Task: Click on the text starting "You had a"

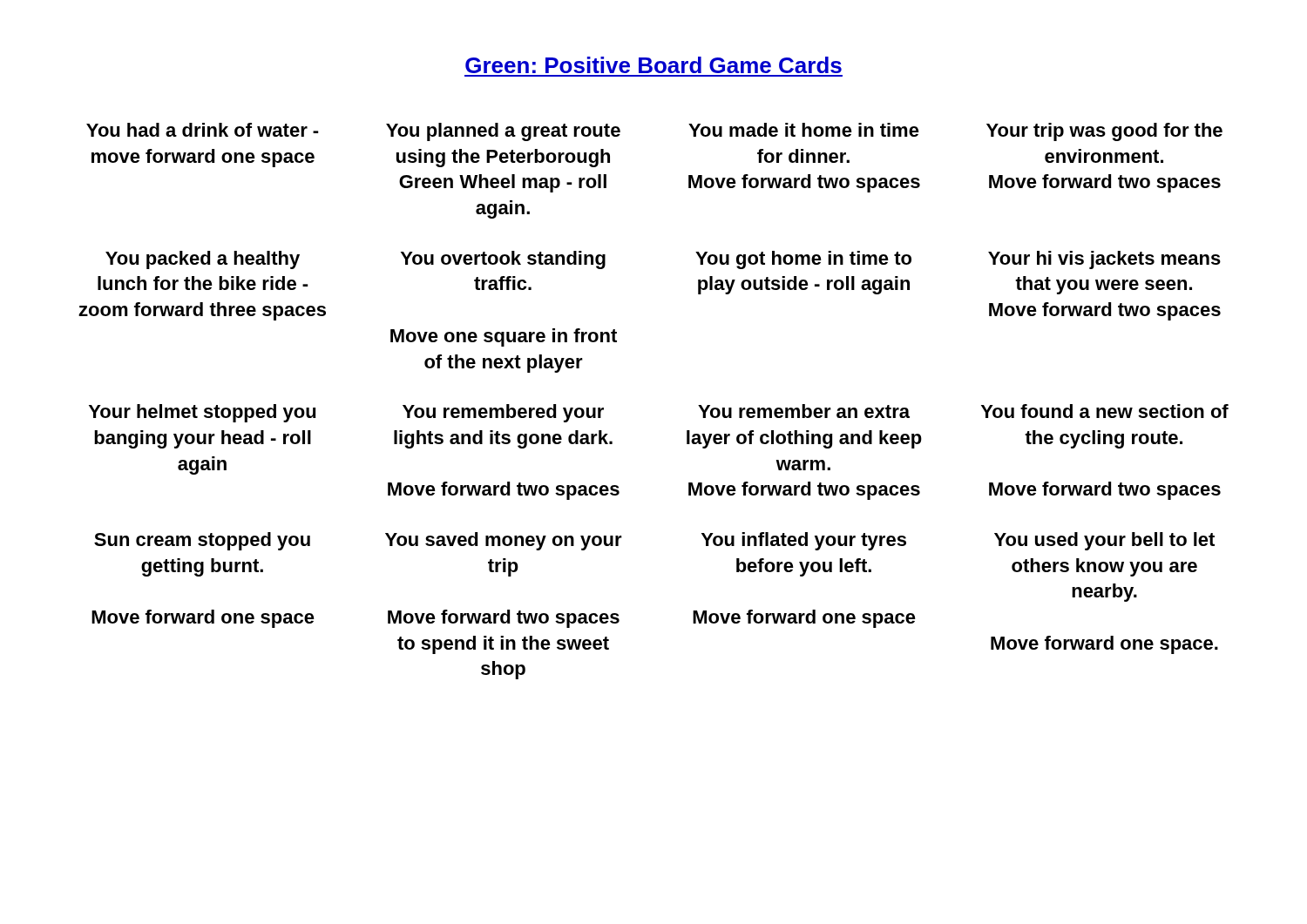Action: 203,143
